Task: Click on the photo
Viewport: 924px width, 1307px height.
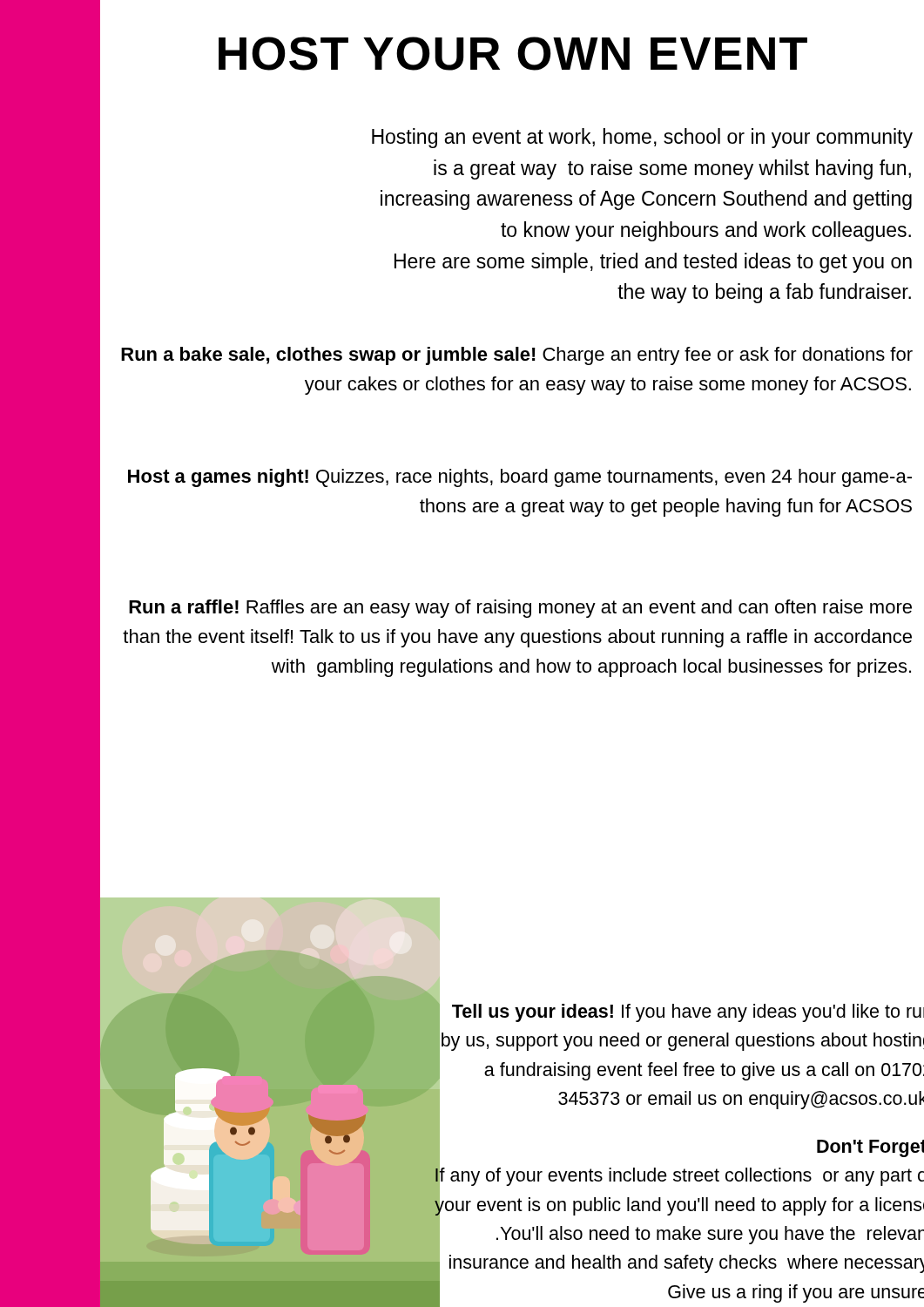Action: tap(270, 1102)
